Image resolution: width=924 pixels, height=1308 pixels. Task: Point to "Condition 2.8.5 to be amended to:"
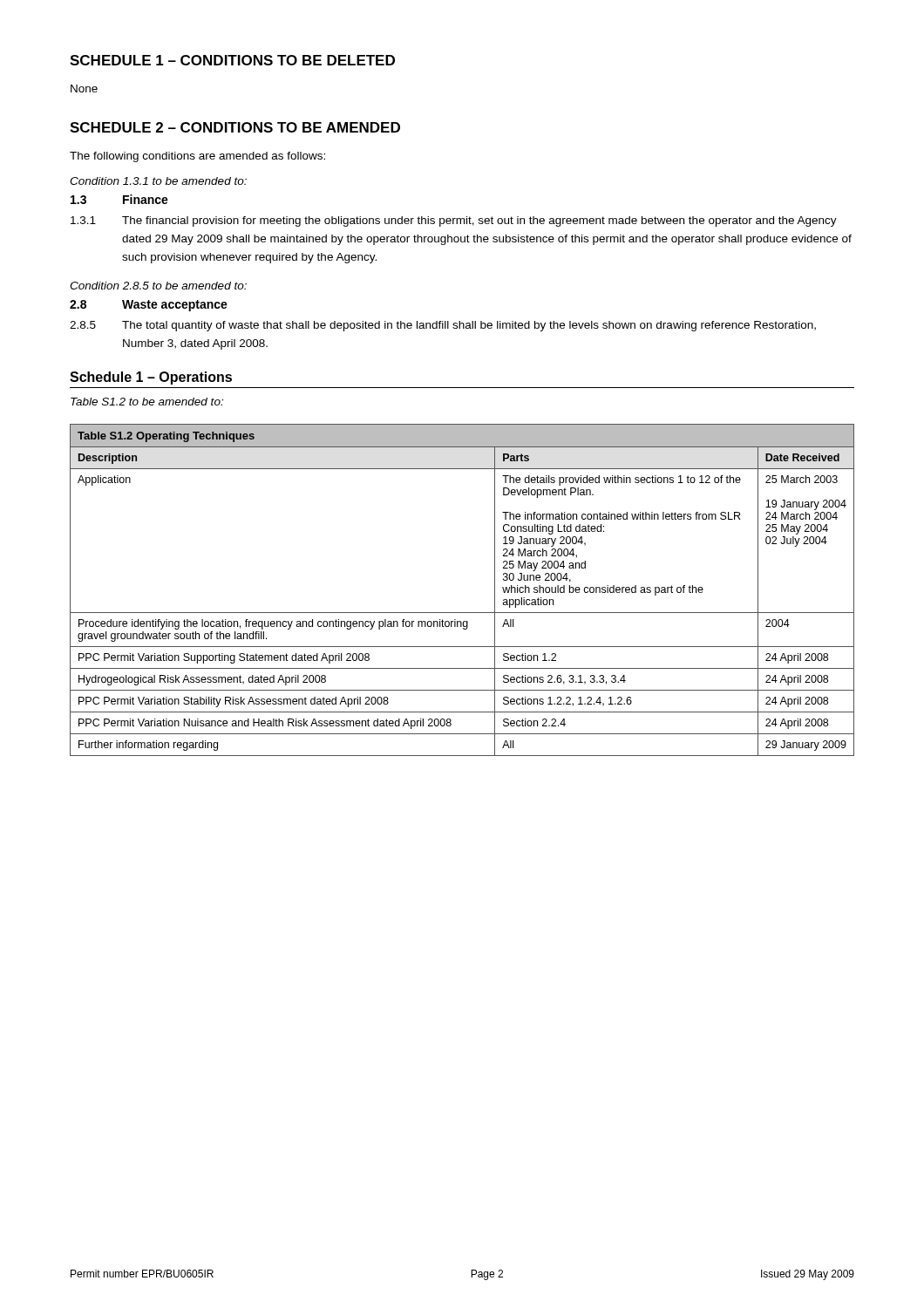pos(158,285)
